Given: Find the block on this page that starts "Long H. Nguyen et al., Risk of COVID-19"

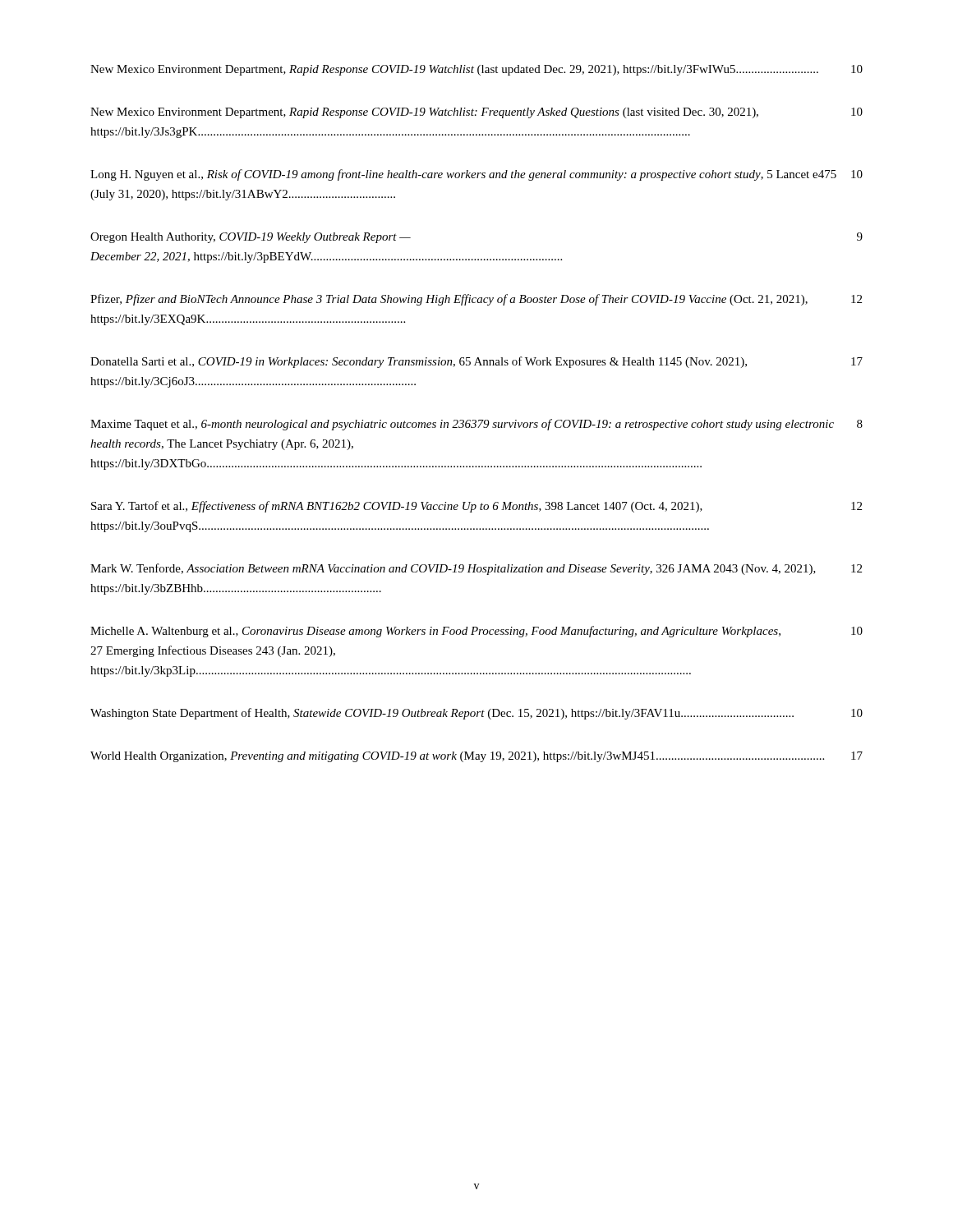Looking at the screenshot, I should [x=476, y=184].
